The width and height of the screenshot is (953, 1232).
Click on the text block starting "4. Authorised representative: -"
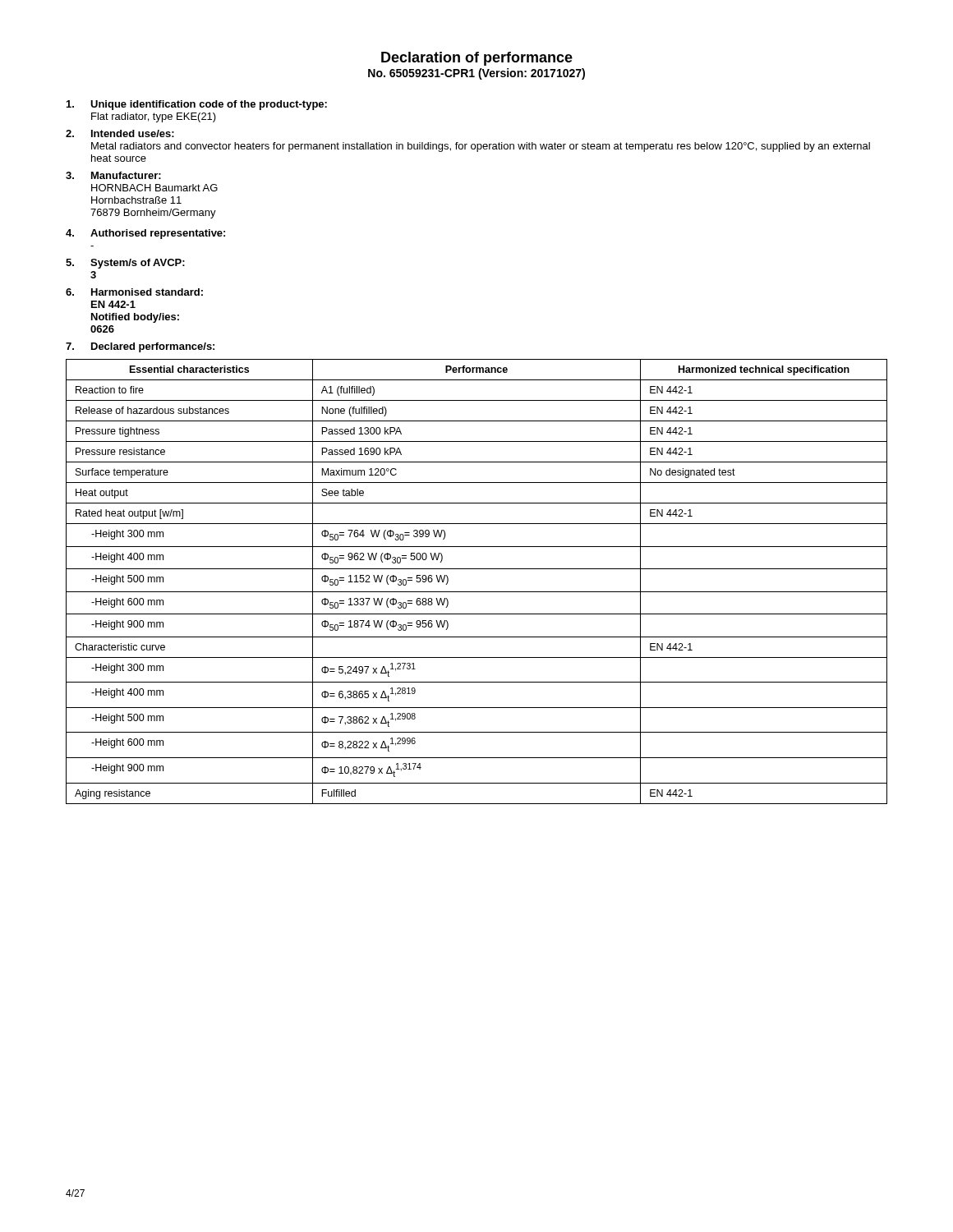[145, 234]
